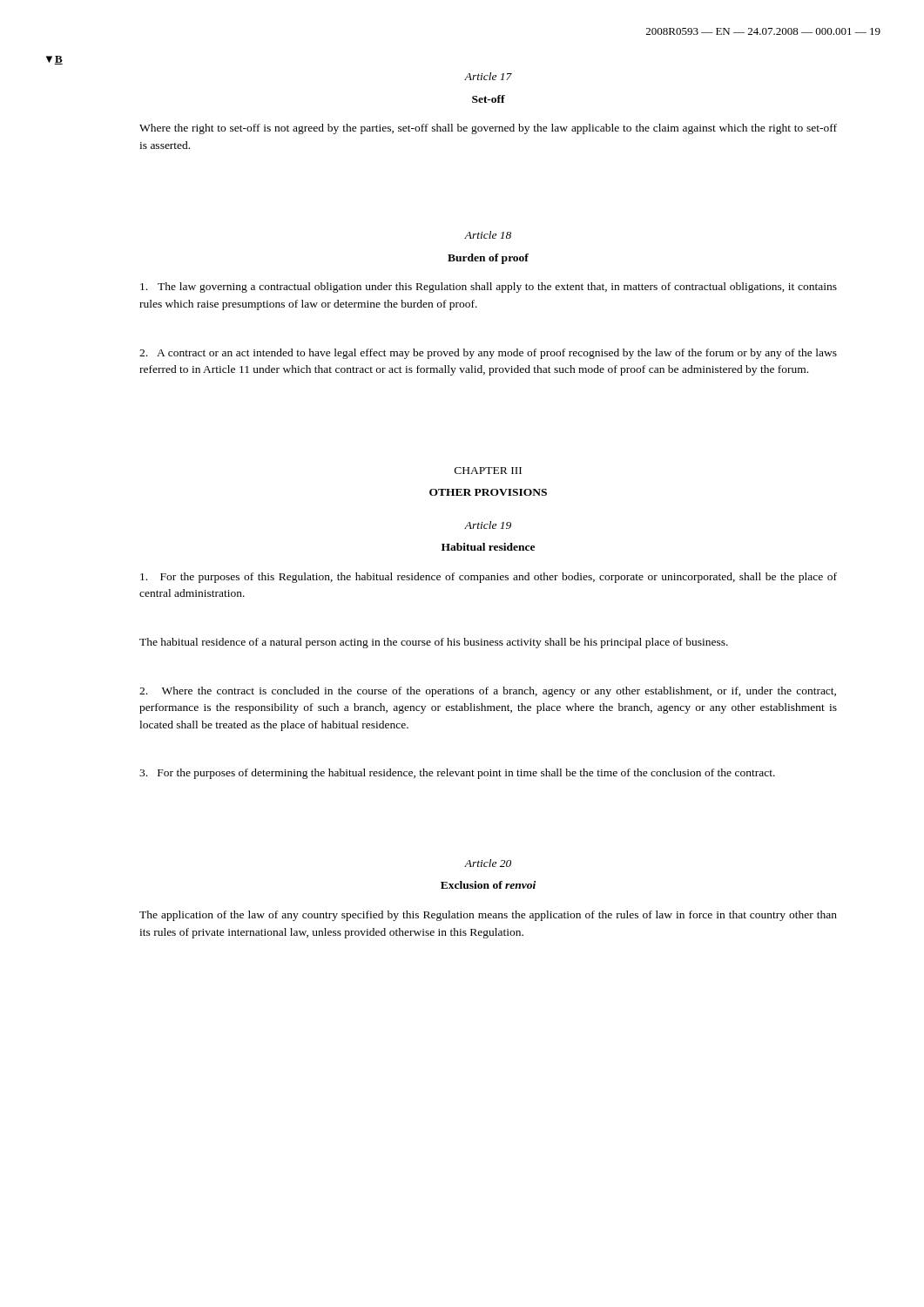Image resolution: width=924 pixels, height=1307 pixels.
Task: Find the text block that reads "The application of the law of any"
Action: 488,923
